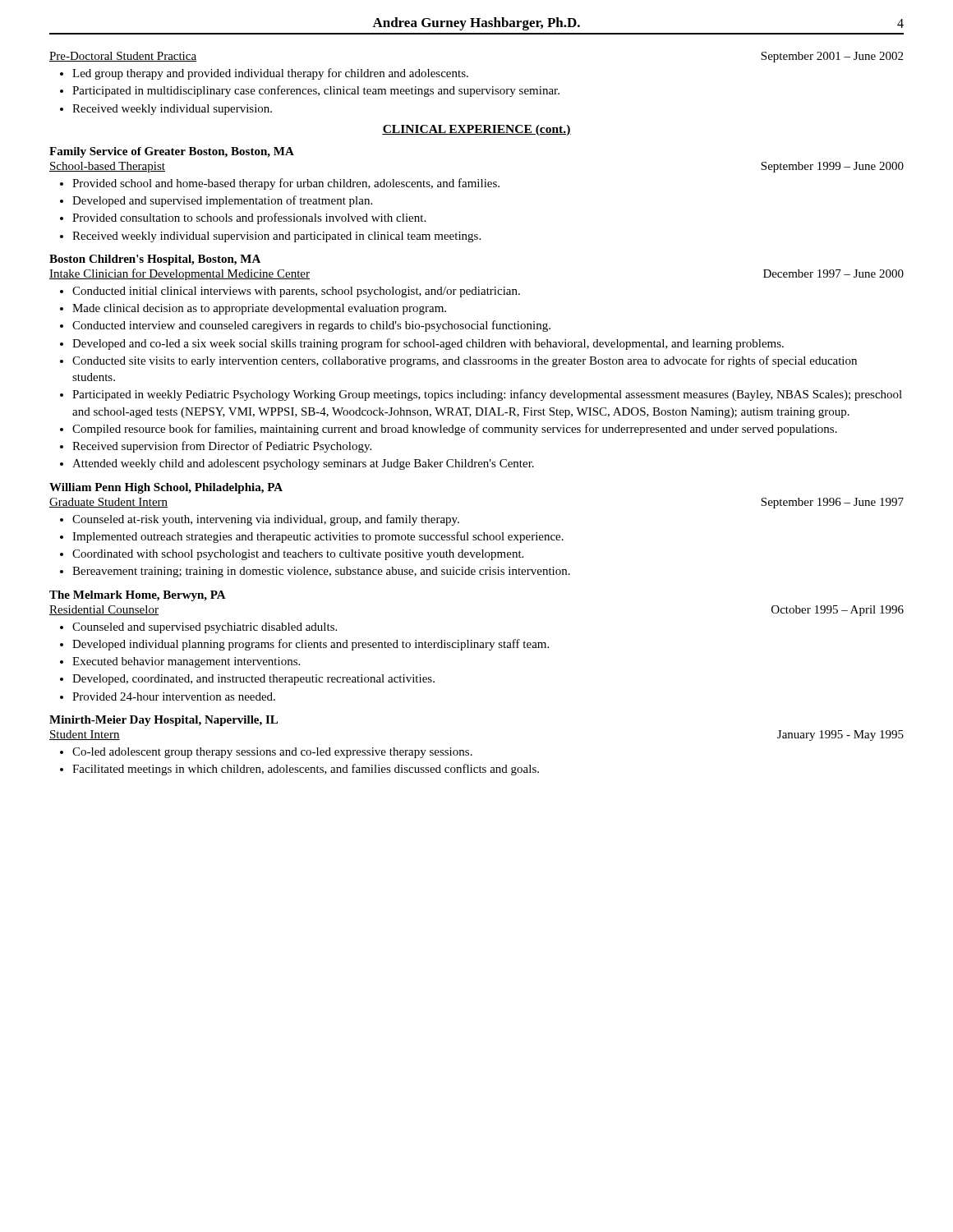Screen dimensions: 1232x953
Task: Click the passage that begins "Implemented outreach strategies and therapeutic"
Action: pos(318,536)
